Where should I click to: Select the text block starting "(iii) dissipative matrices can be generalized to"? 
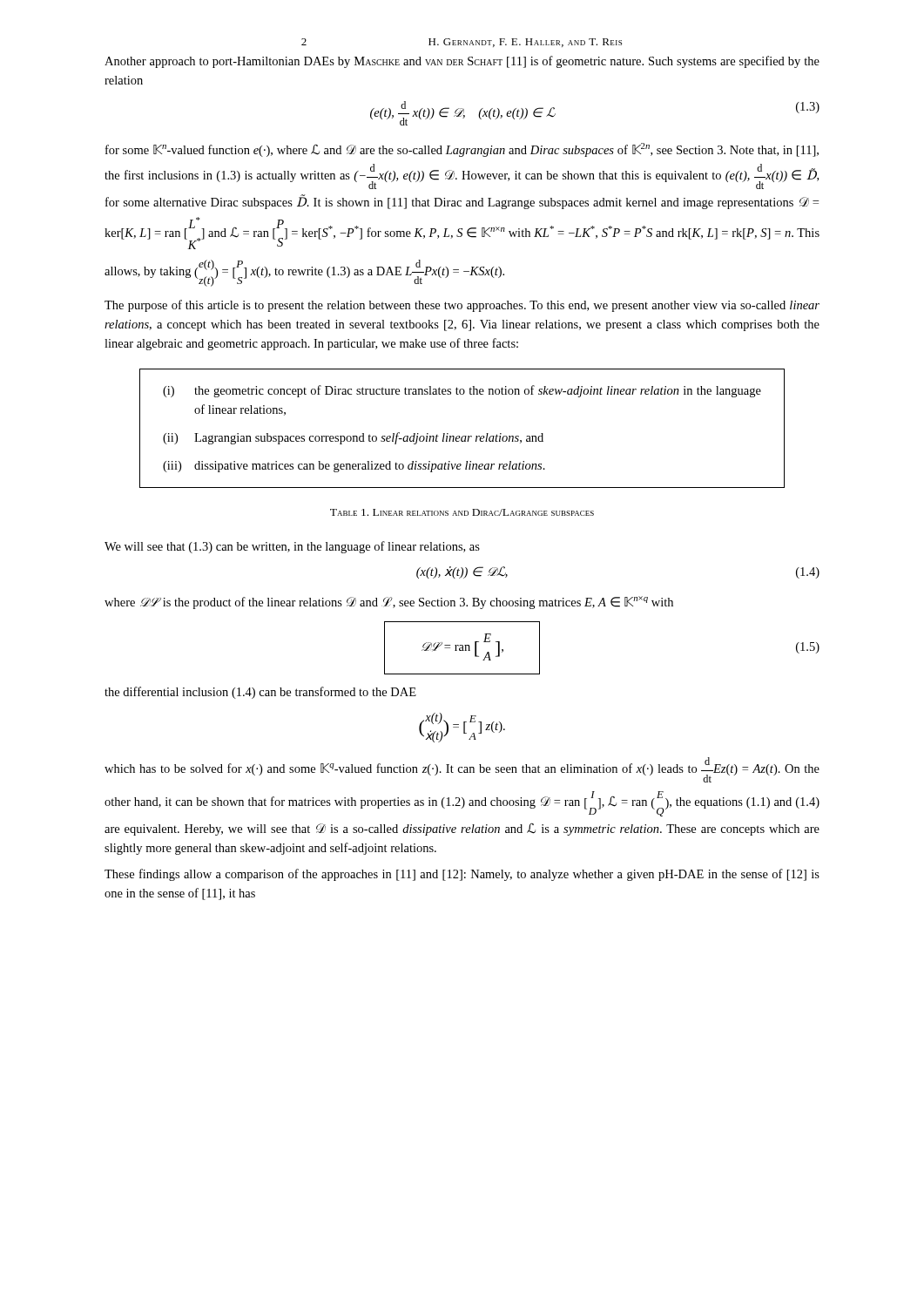354,466
